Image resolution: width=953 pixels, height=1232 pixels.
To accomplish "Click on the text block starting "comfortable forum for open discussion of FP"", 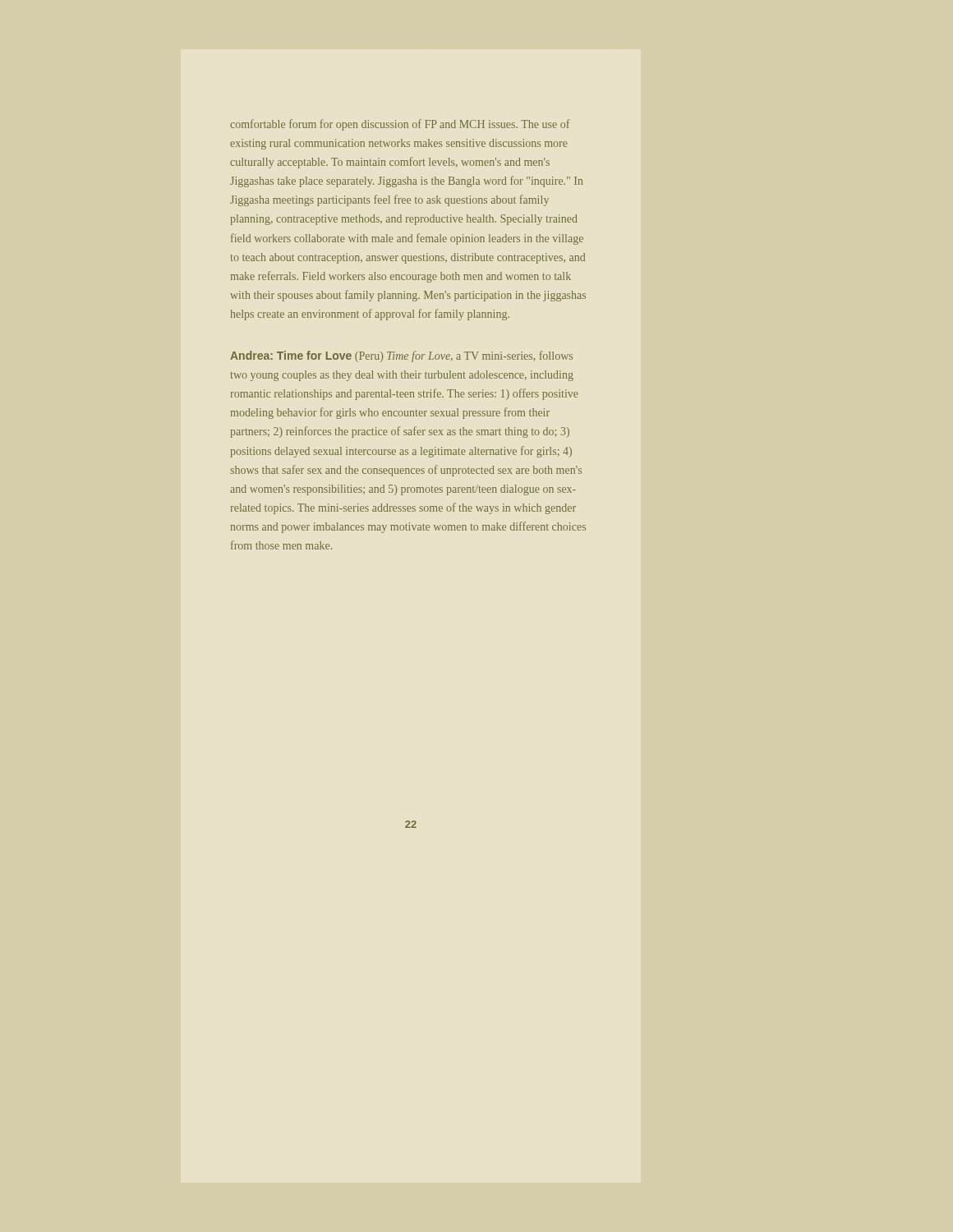I will pos(408,219).
